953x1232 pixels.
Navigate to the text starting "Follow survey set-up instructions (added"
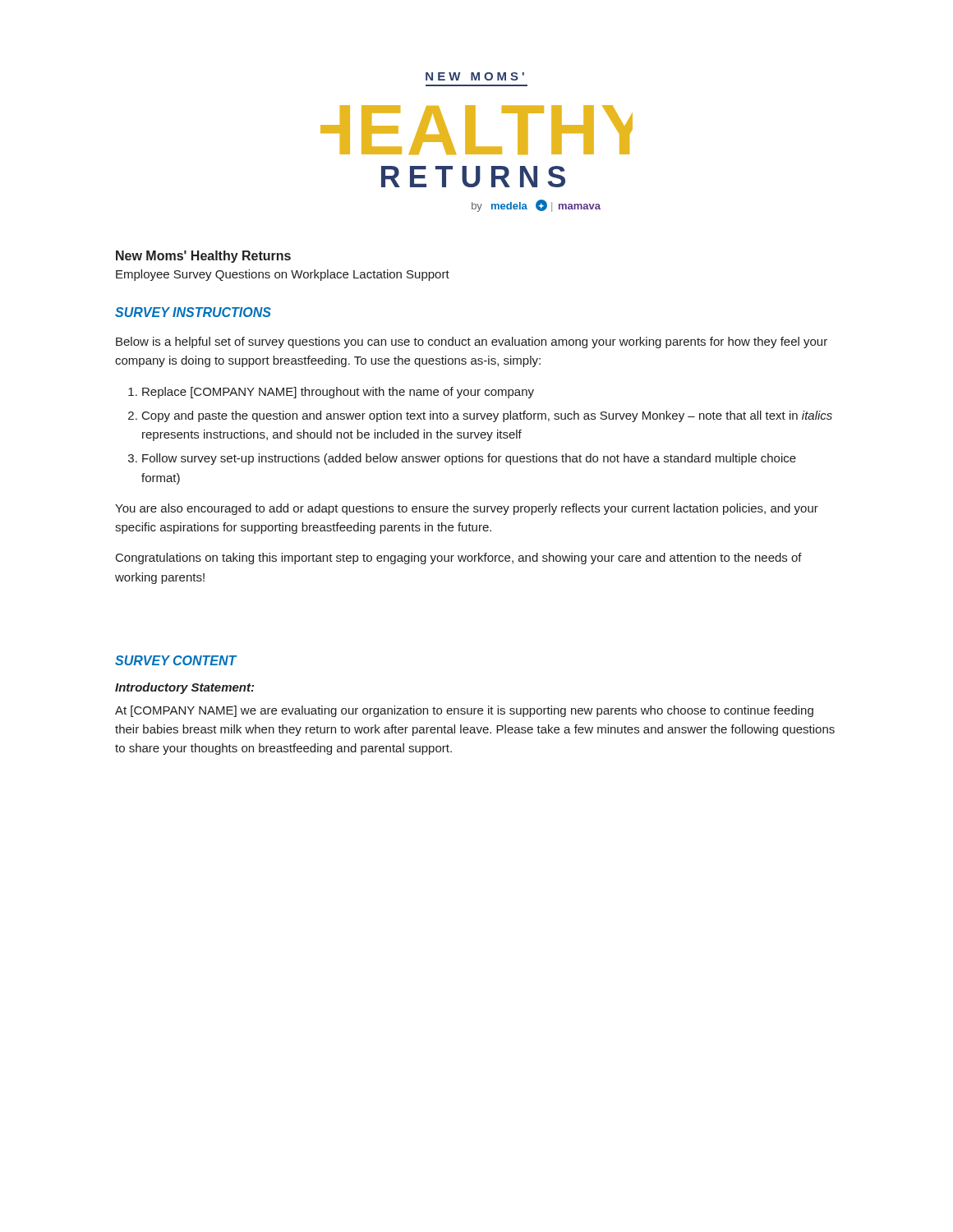tap(469, 468)
